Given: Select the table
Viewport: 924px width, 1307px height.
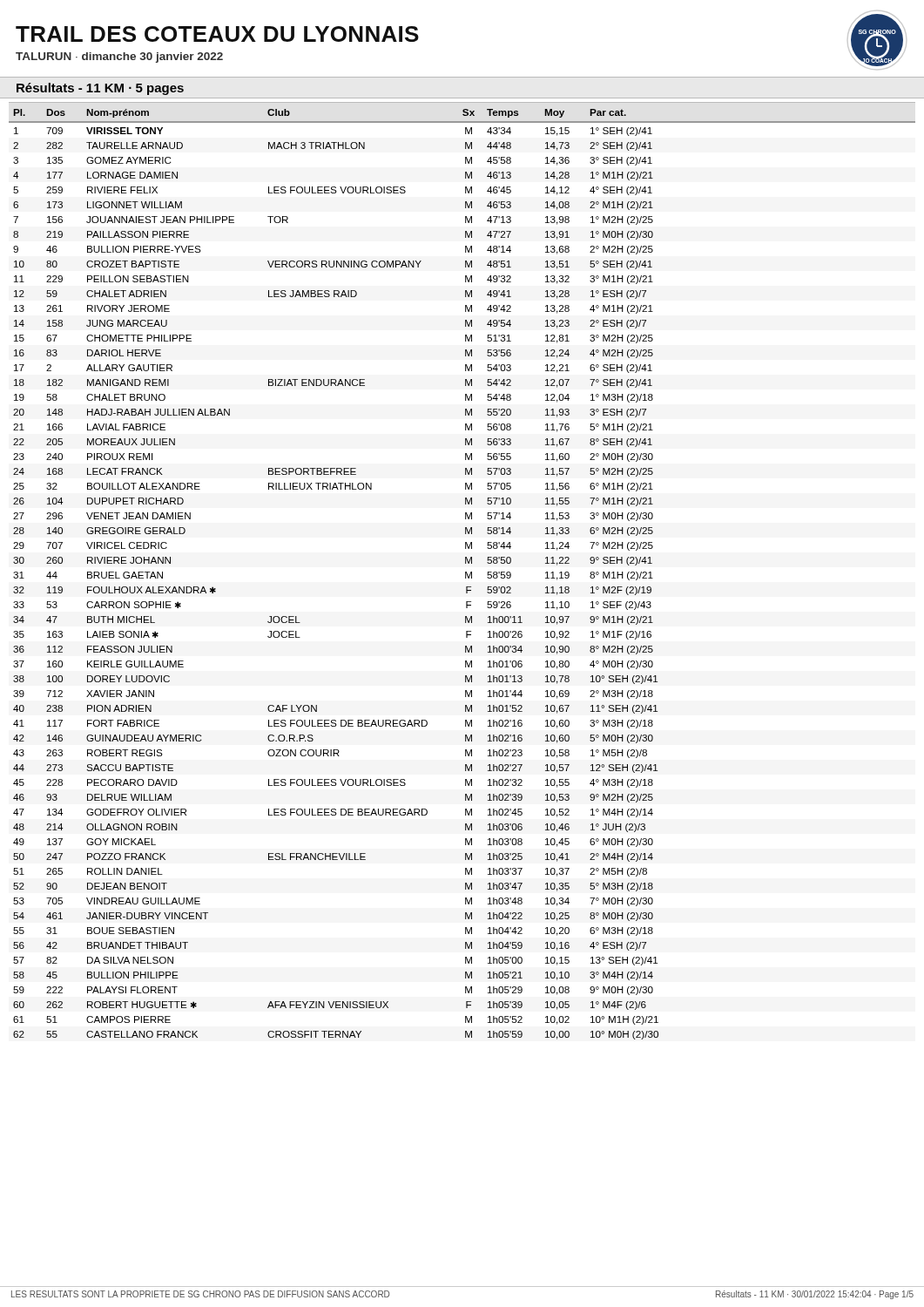Looking at the screenshot, I should [x=462, y=572].
